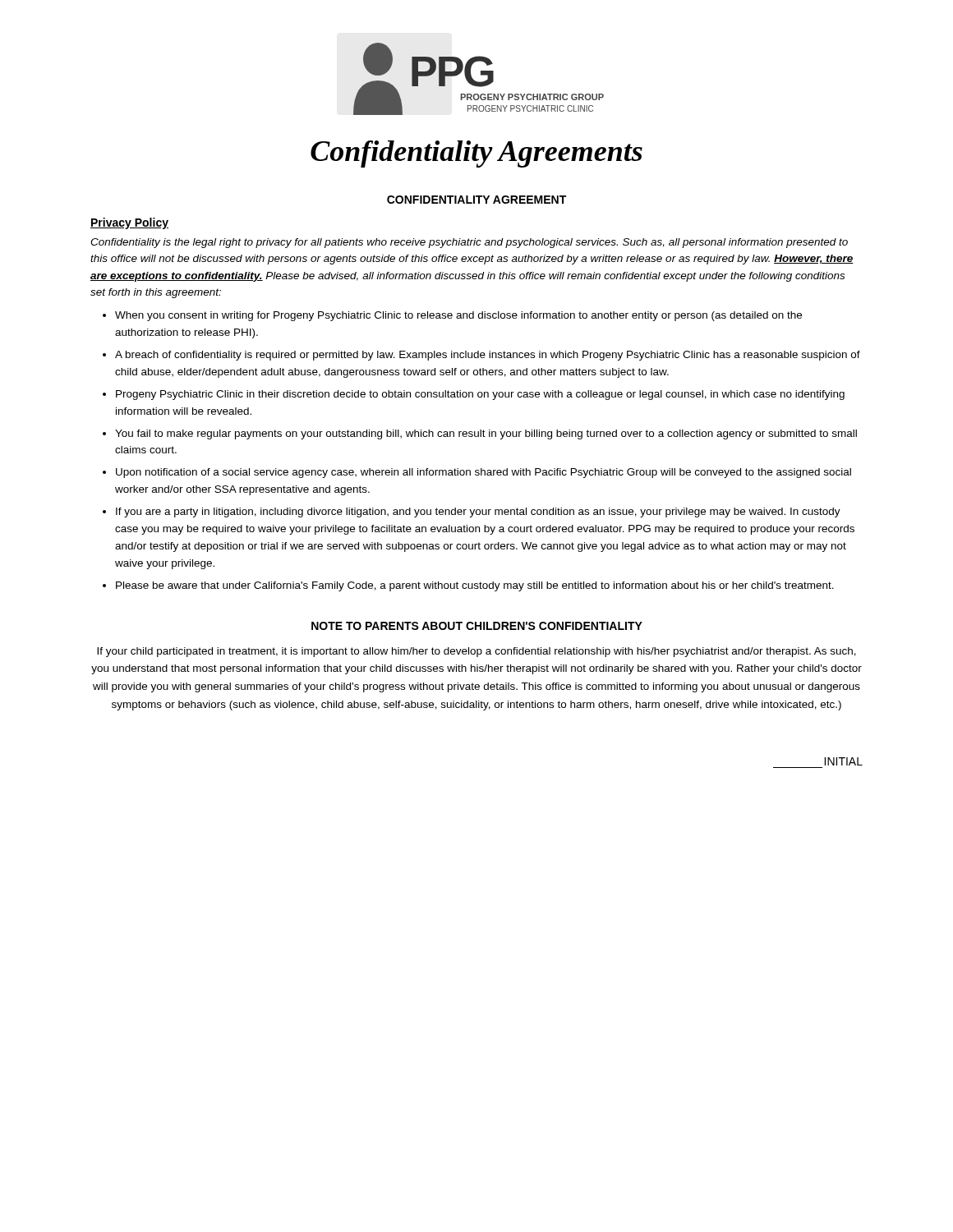Point to the text starting "You fail to make regular payments on"

pyautogui.click(x=486, y=441)
